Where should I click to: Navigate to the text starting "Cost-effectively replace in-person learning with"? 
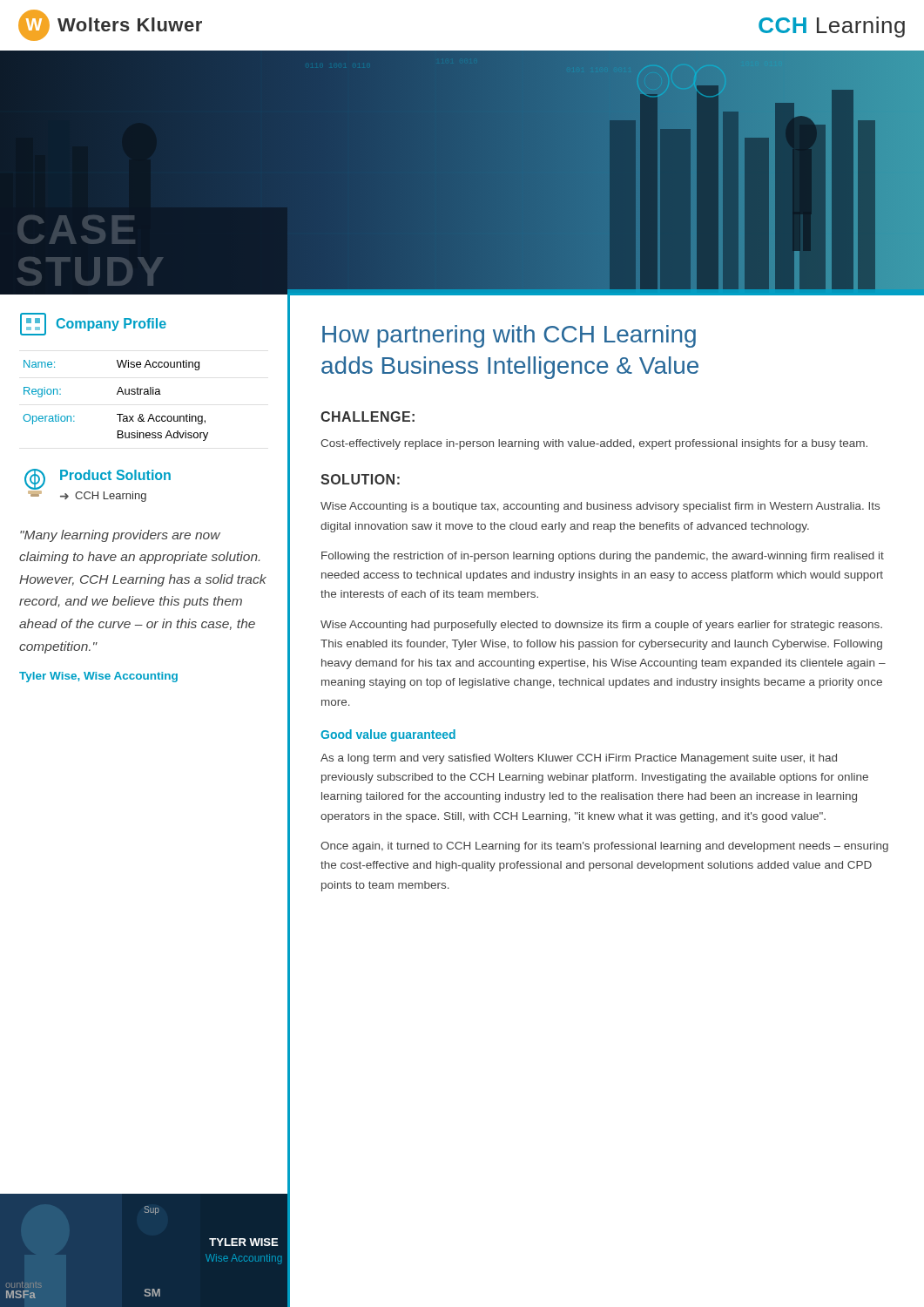coord(595,443)
